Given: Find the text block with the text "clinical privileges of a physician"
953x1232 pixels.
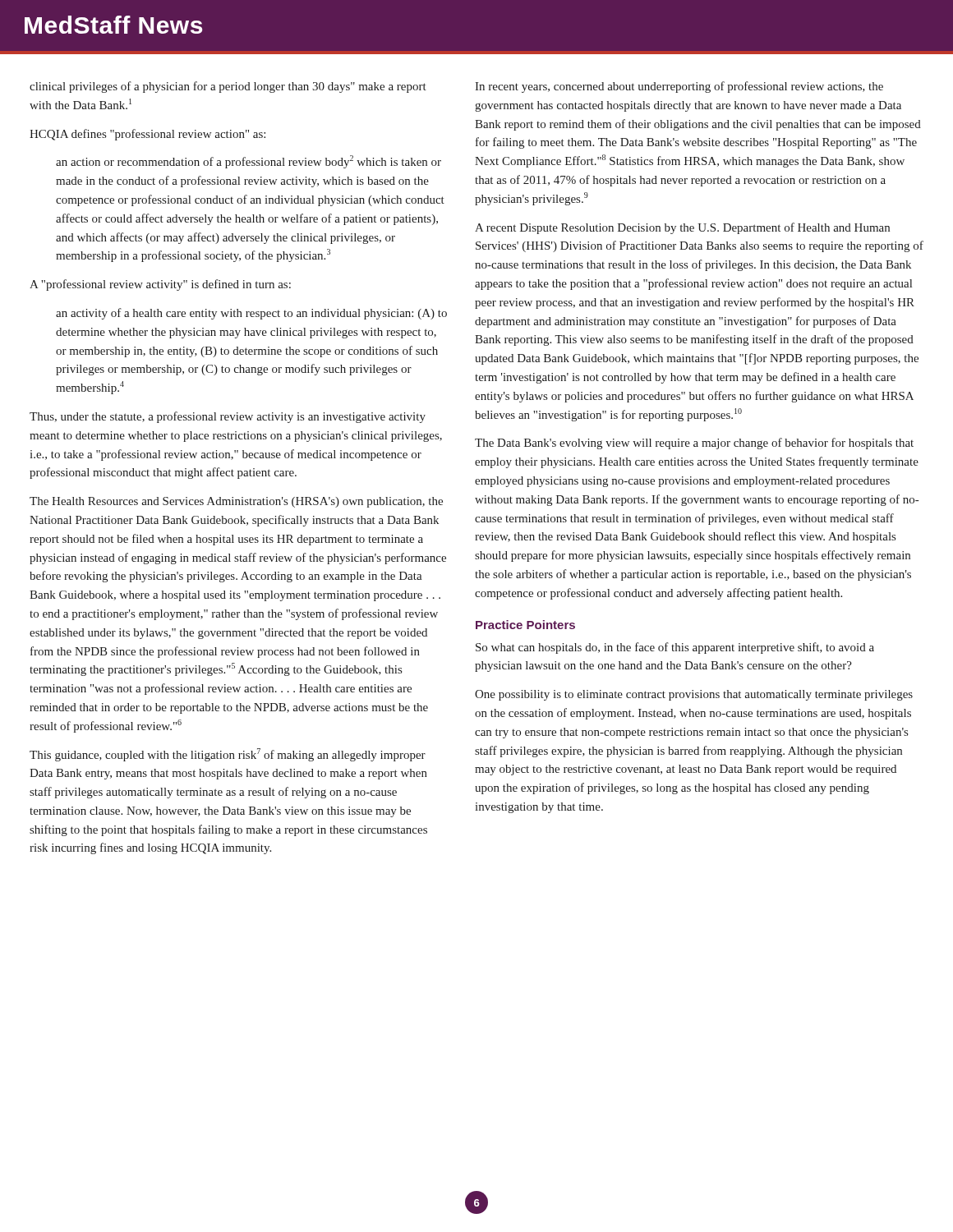Looking at the screenshot, I should 239,96.
